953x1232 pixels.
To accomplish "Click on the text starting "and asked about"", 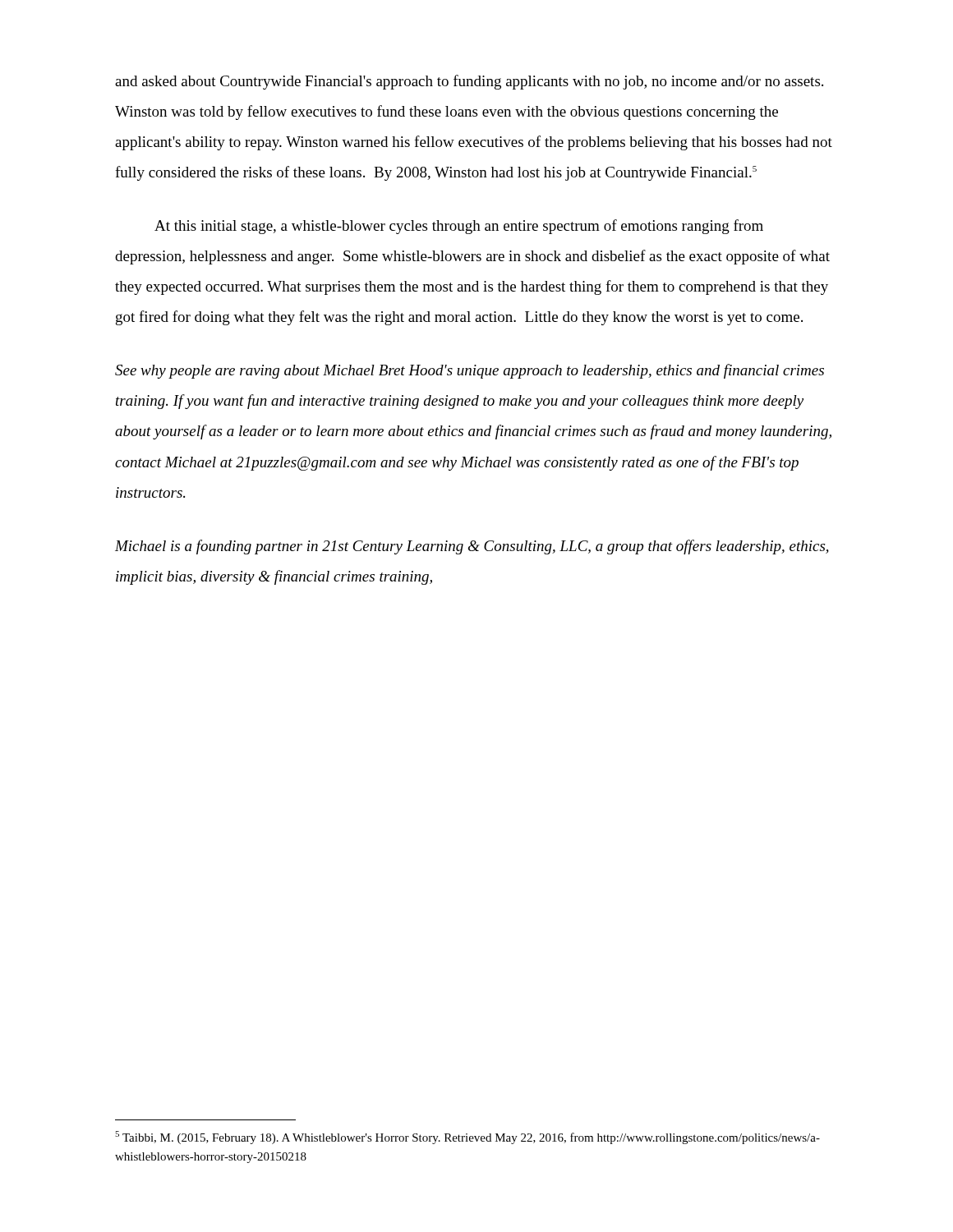I will coord(474,127).
